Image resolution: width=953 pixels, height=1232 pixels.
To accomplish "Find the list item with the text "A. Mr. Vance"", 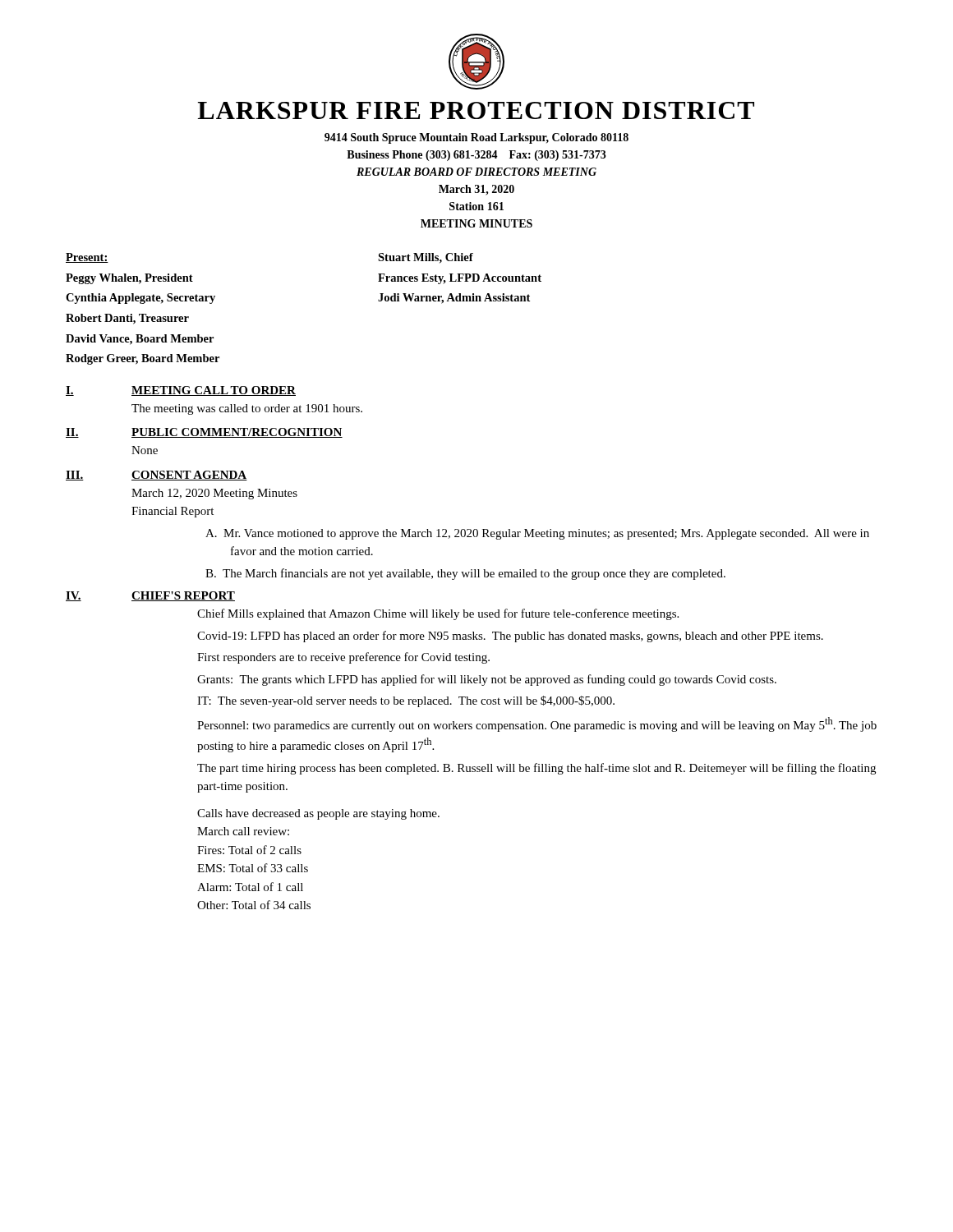I will click(546, 542).
